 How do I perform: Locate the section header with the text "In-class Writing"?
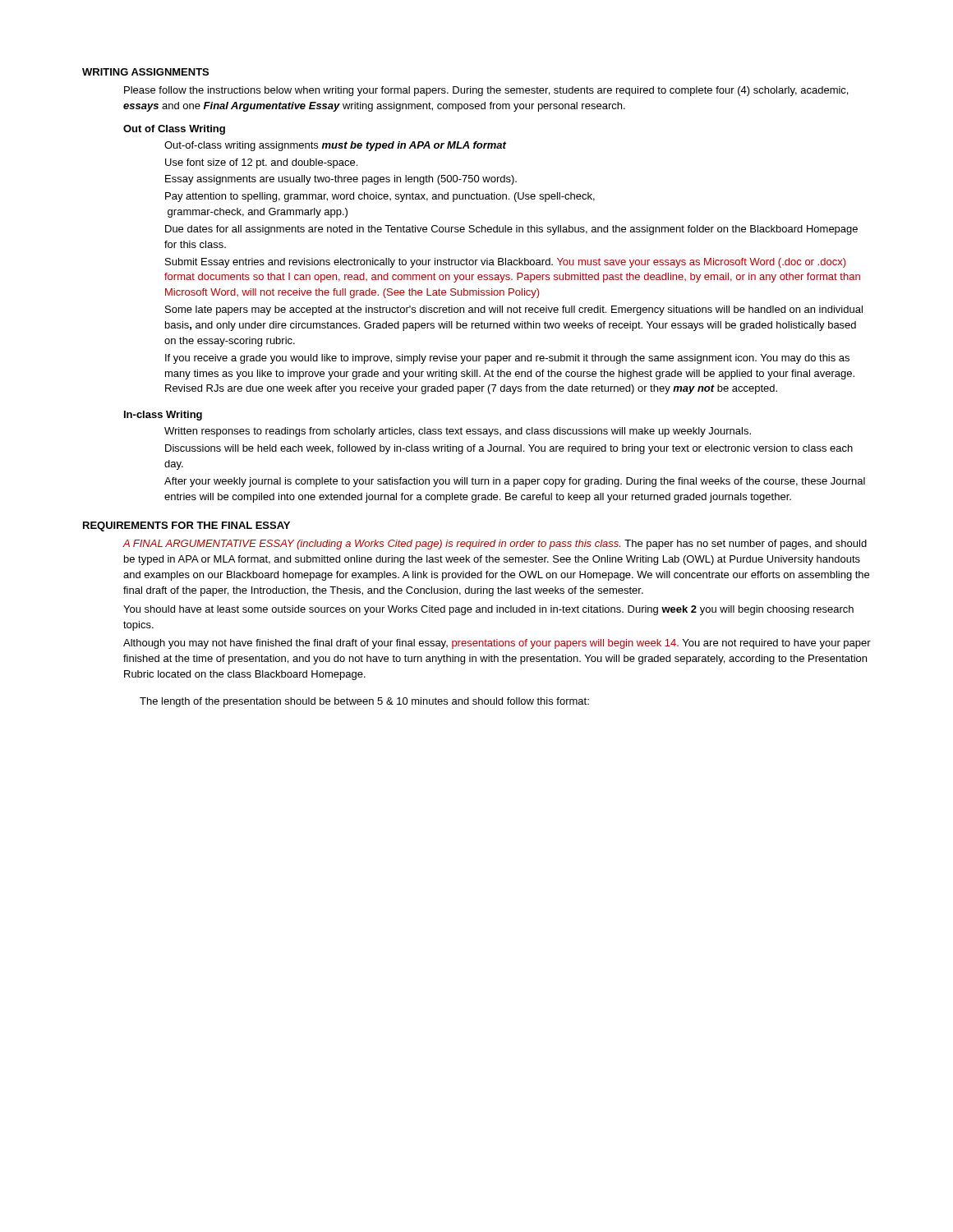pos(163,415)
